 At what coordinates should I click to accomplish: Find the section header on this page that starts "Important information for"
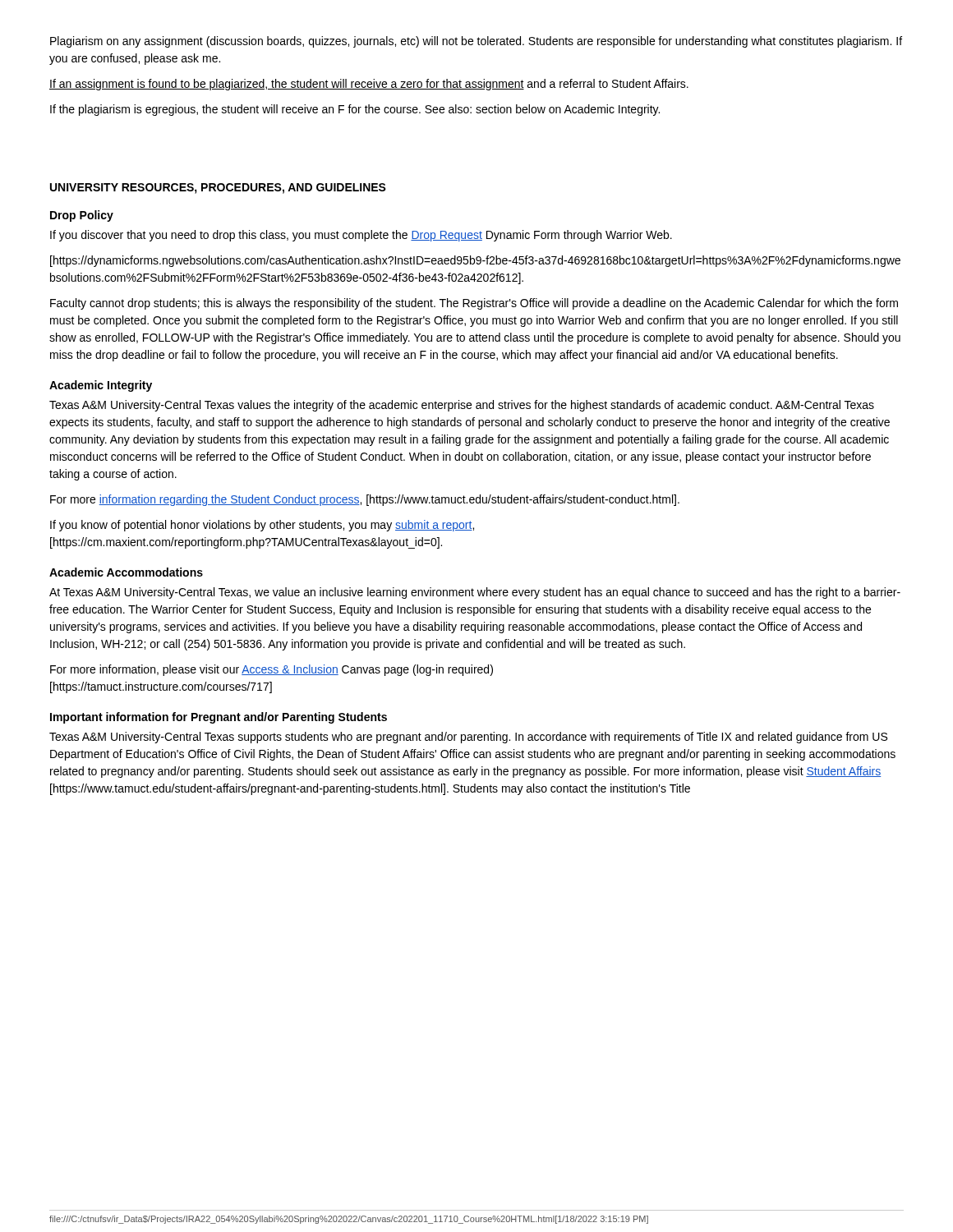pyautogui.click(x=218, y=717)
